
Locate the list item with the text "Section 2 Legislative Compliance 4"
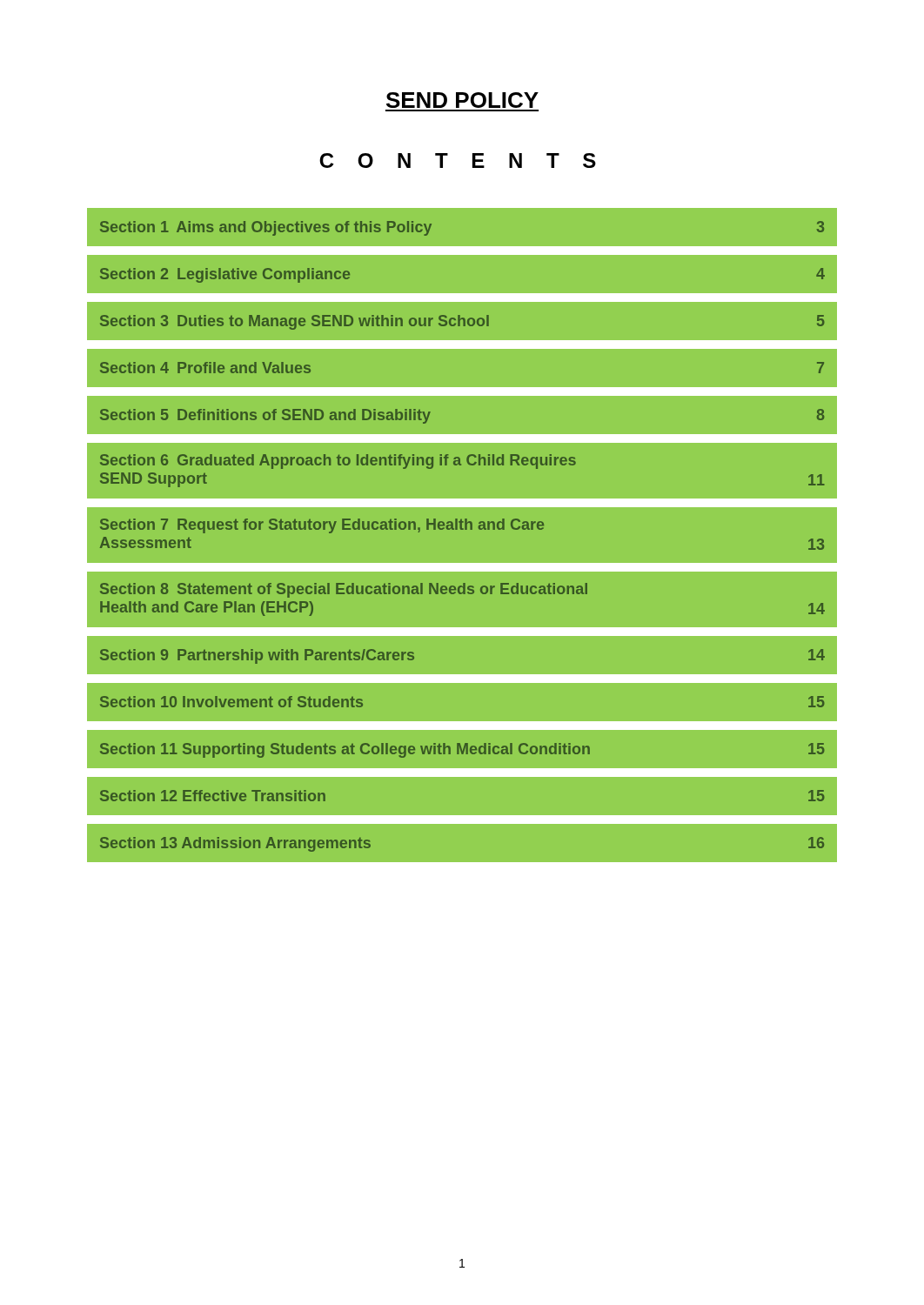pos(229,275)
